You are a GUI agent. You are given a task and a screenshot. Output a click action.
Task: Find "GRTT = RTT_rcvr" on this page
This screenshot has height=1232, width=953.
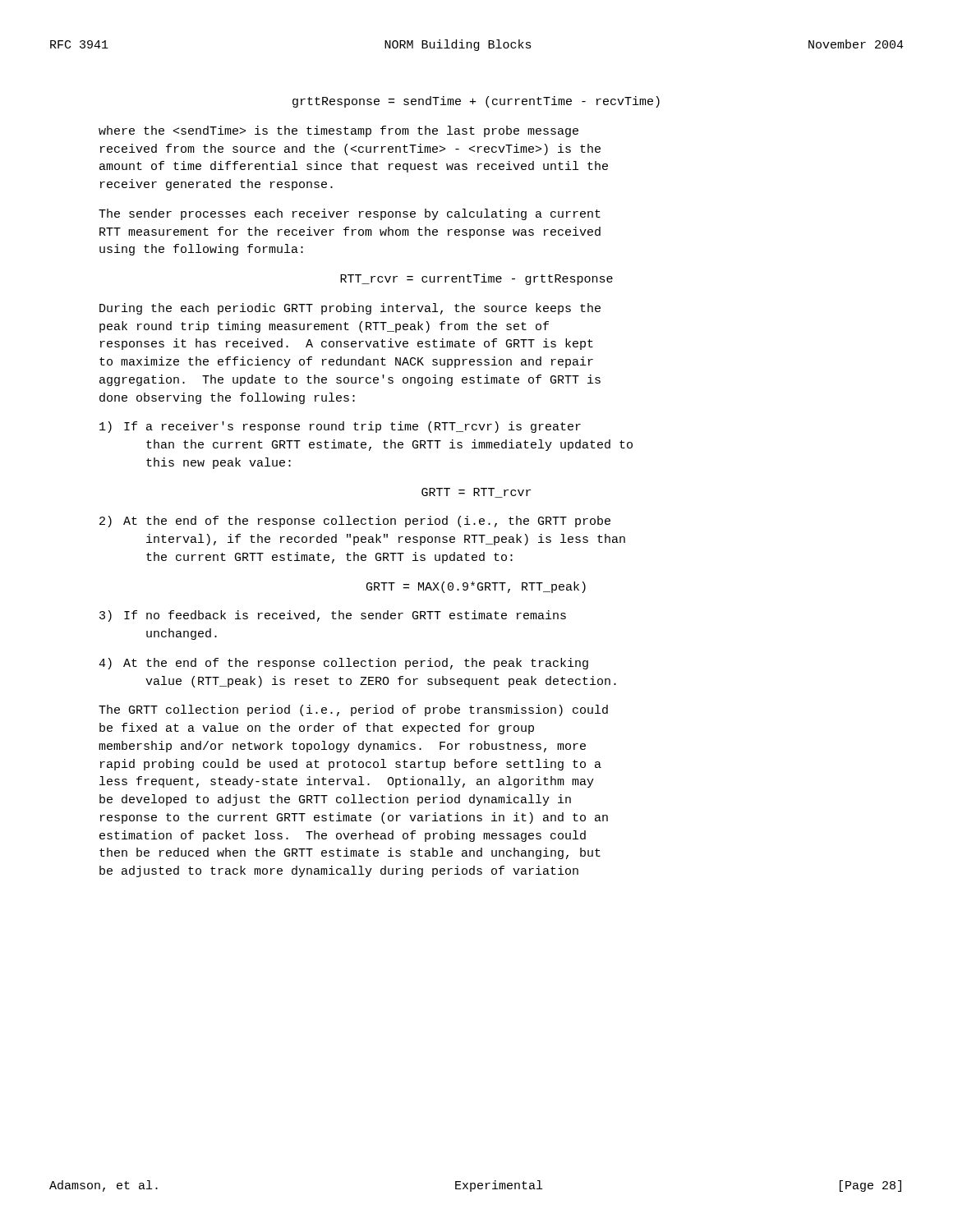476,493
